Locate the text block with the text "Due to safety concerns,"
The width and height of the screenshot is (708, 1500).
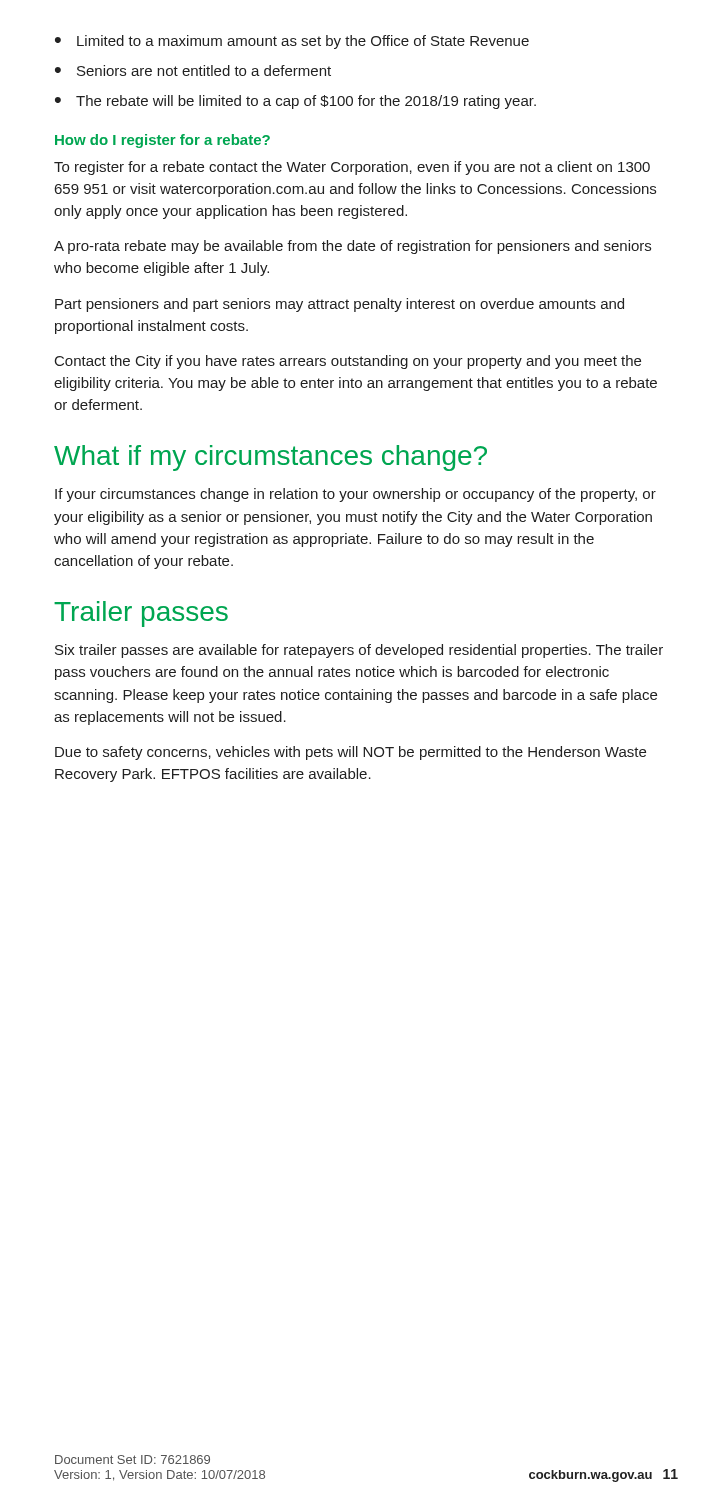tap(350, 763)
